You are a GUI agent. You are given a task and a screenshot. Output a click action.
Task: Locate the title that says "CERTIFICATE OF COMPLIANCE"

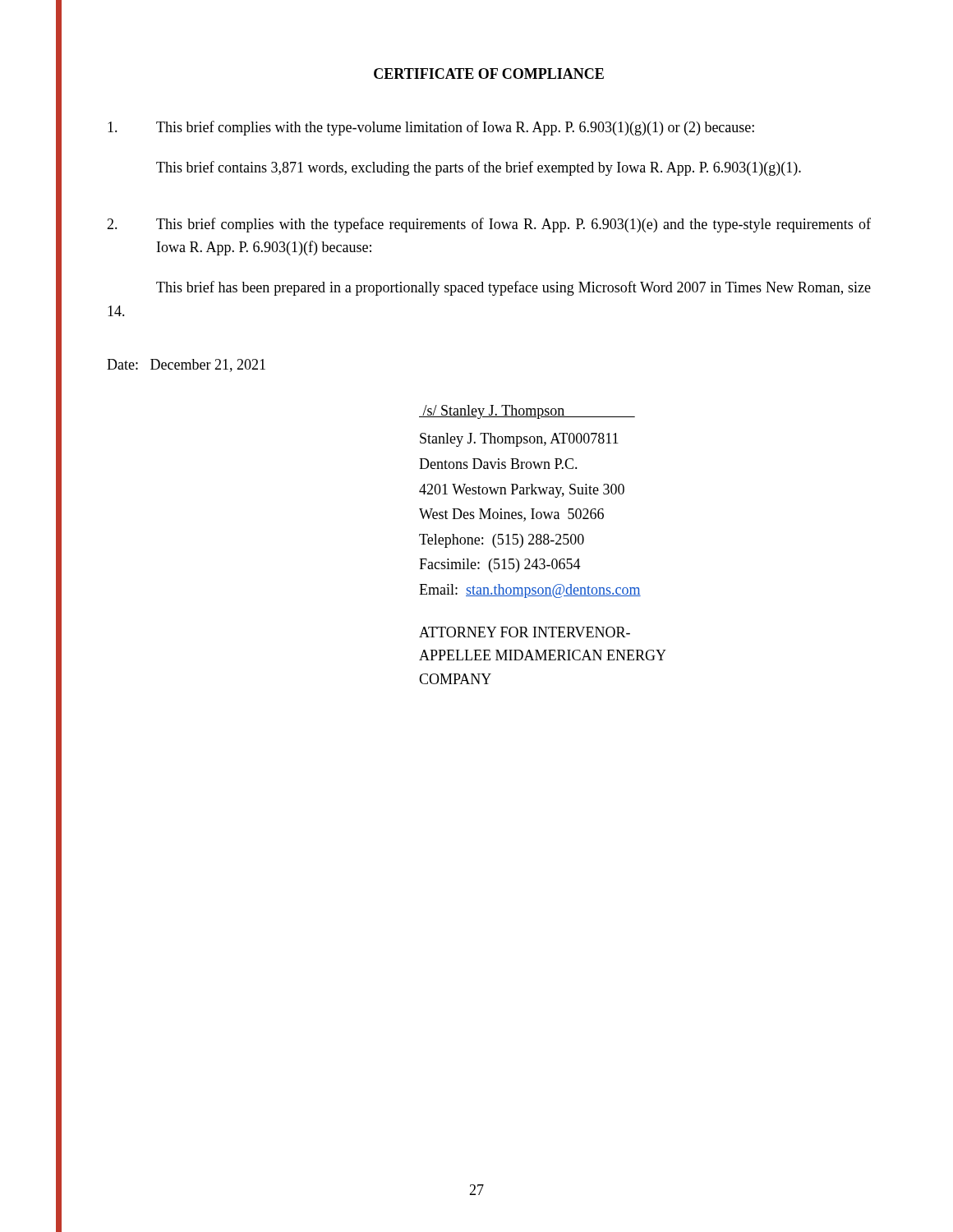489,74
